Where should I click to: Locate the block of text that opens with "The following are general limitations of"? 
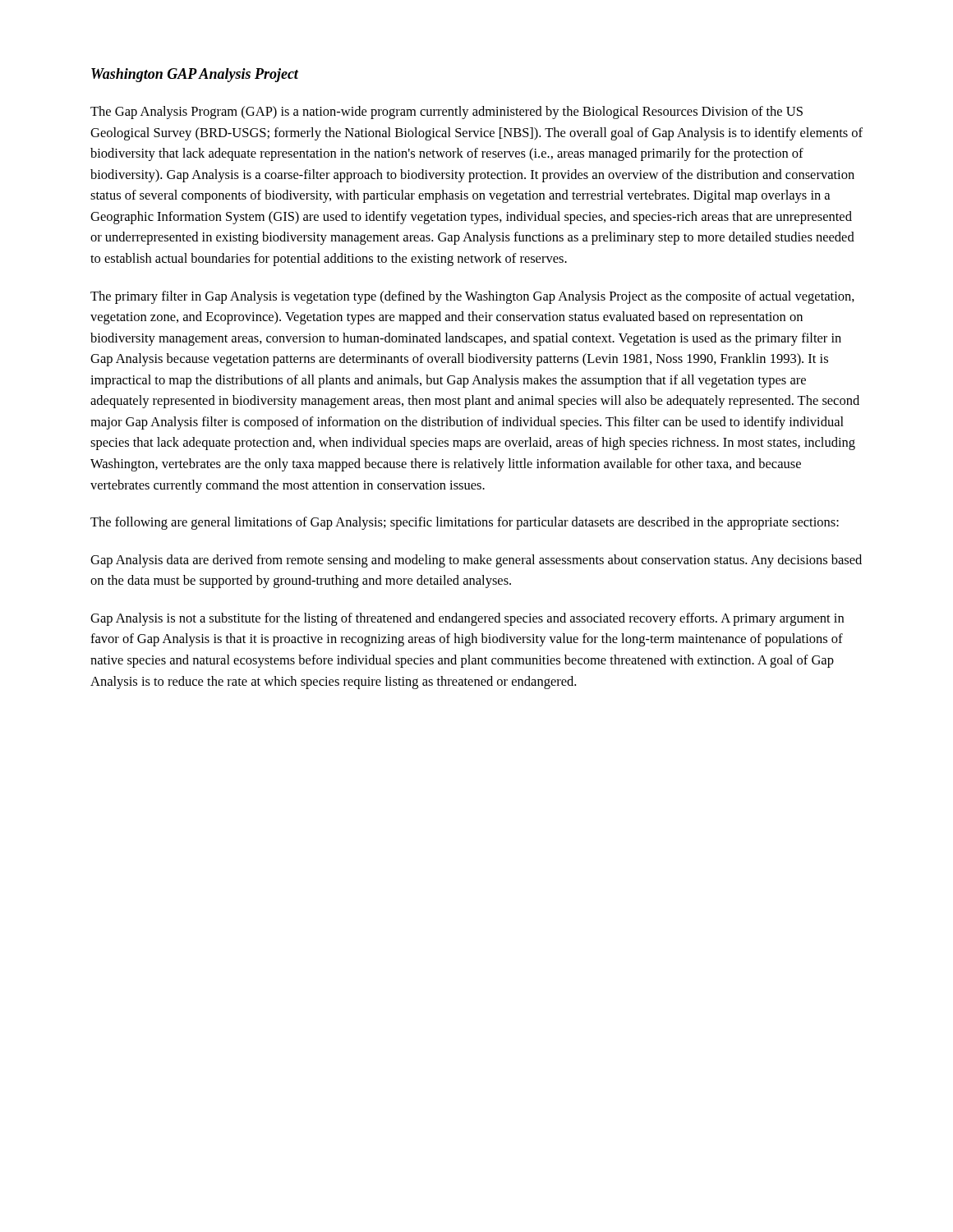[x=465, y=522]
